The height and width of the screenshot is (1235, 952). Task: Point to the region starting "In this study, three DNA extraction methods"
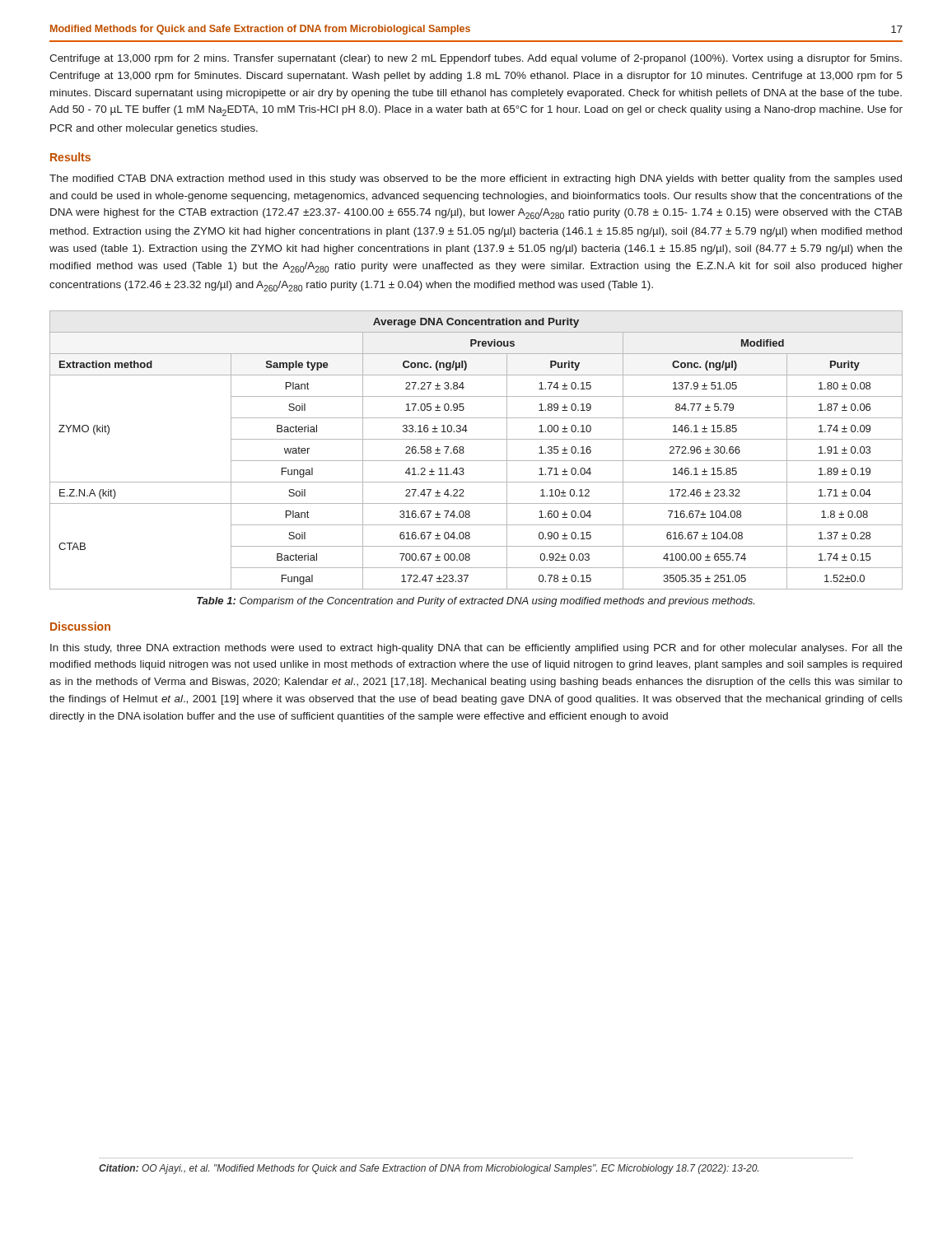tap(476, 681)
